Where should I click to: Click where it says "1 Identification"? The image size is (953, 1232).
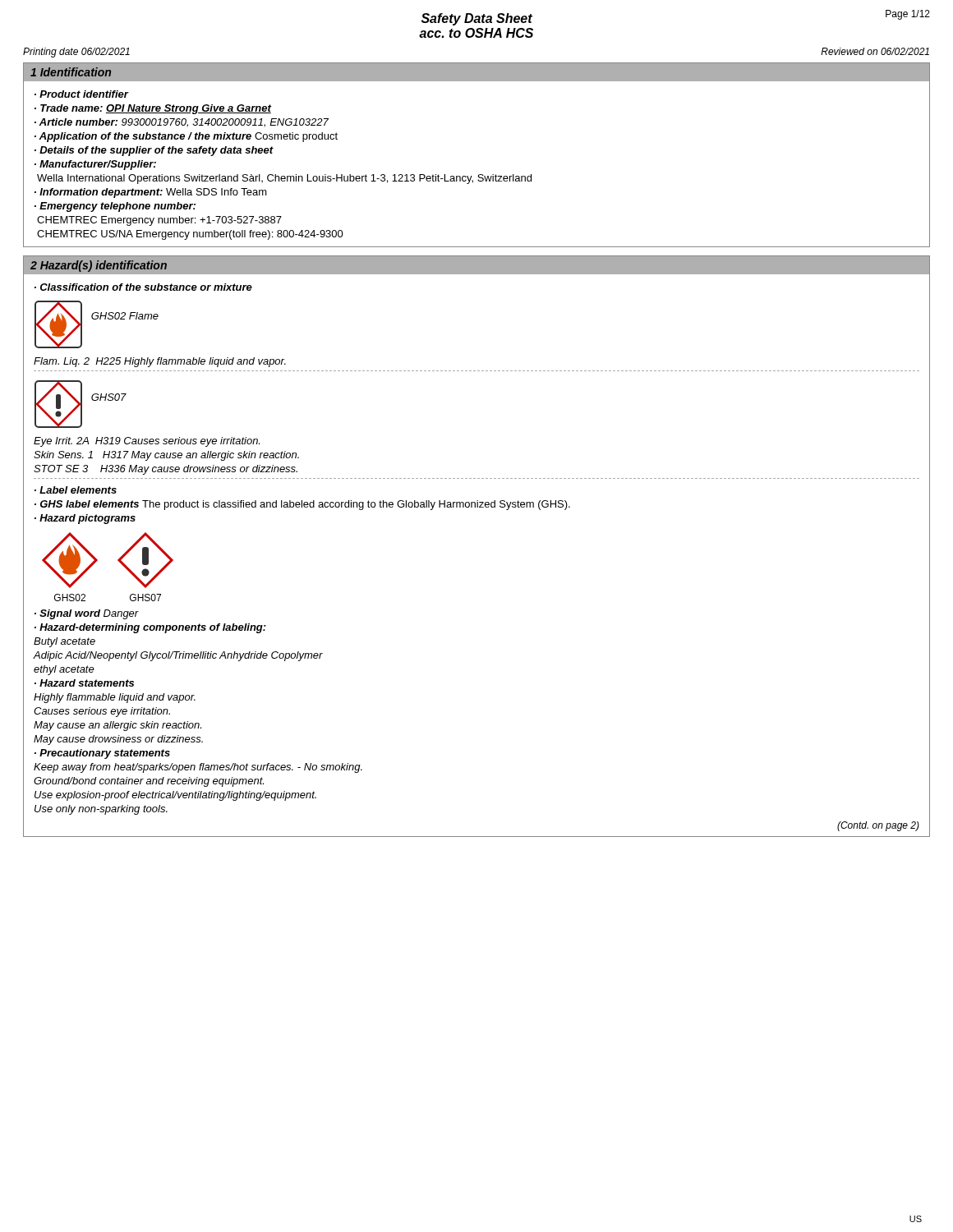(x=71, y=72)
